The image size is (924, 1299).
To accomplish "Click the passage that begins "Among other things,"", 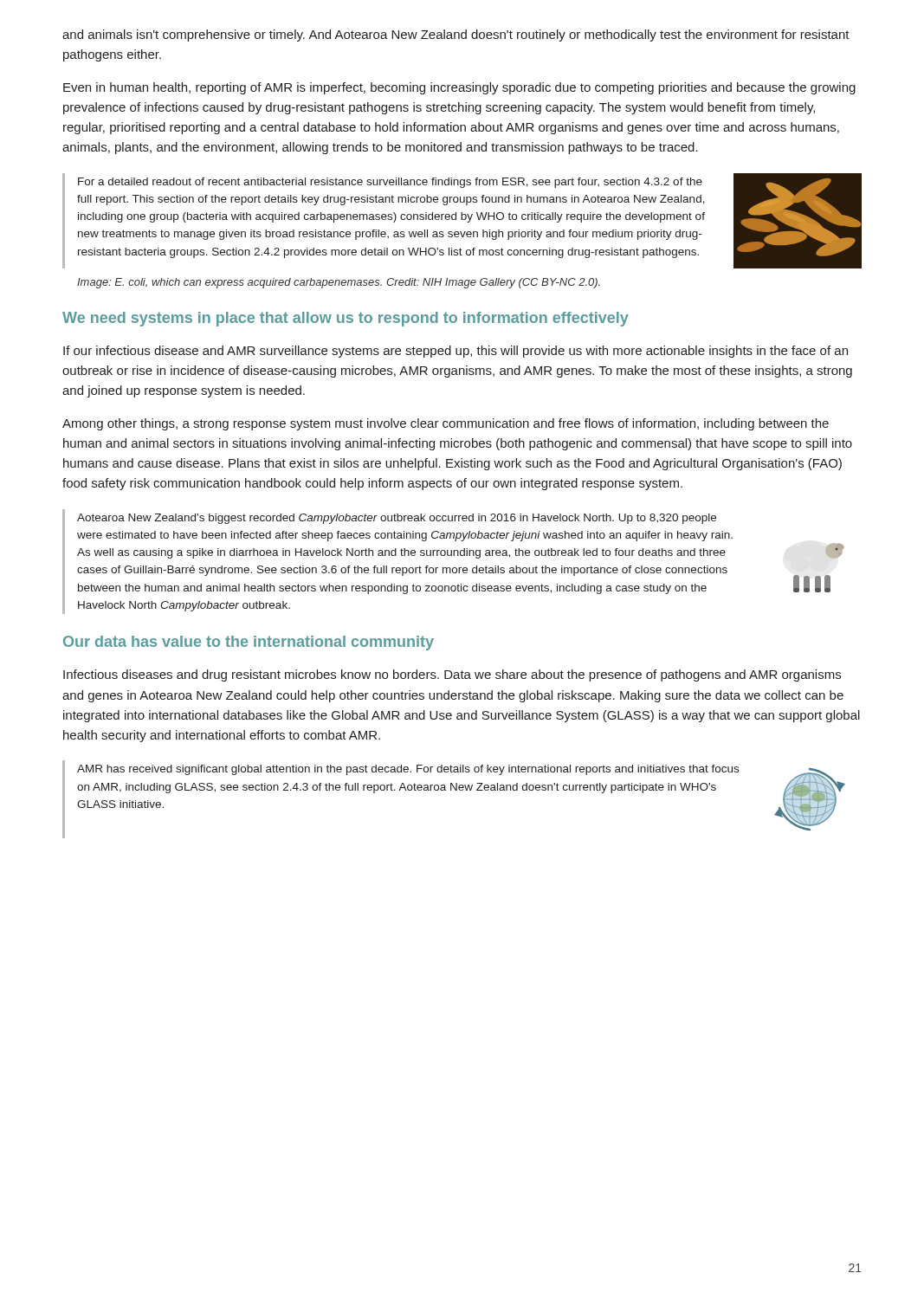I will [x=462, y=453].
